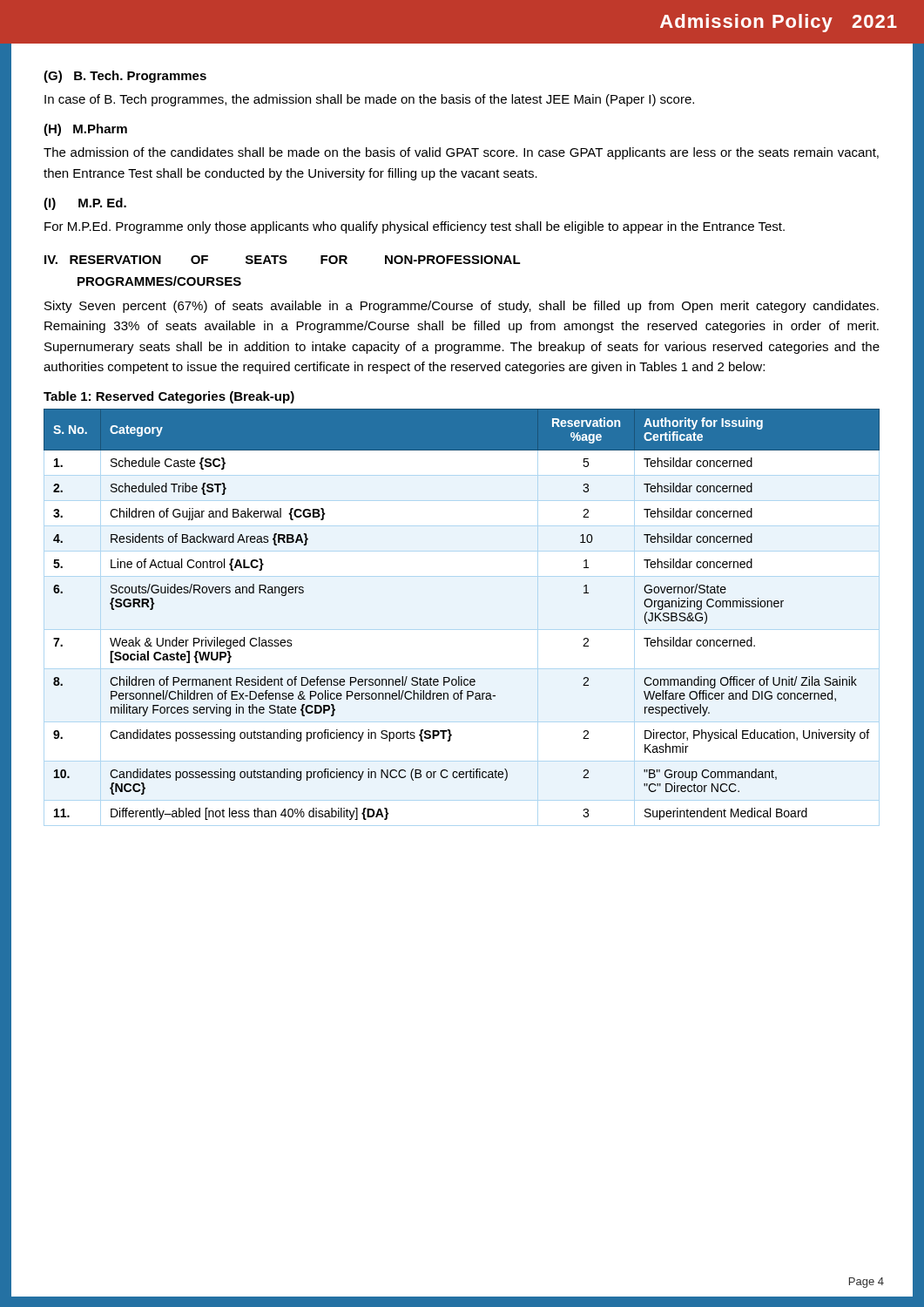The height and width of the screenshot is (1307, 924).
Task: Select the table that reads "Children of Gujjar and"
Action: point(462,617)
